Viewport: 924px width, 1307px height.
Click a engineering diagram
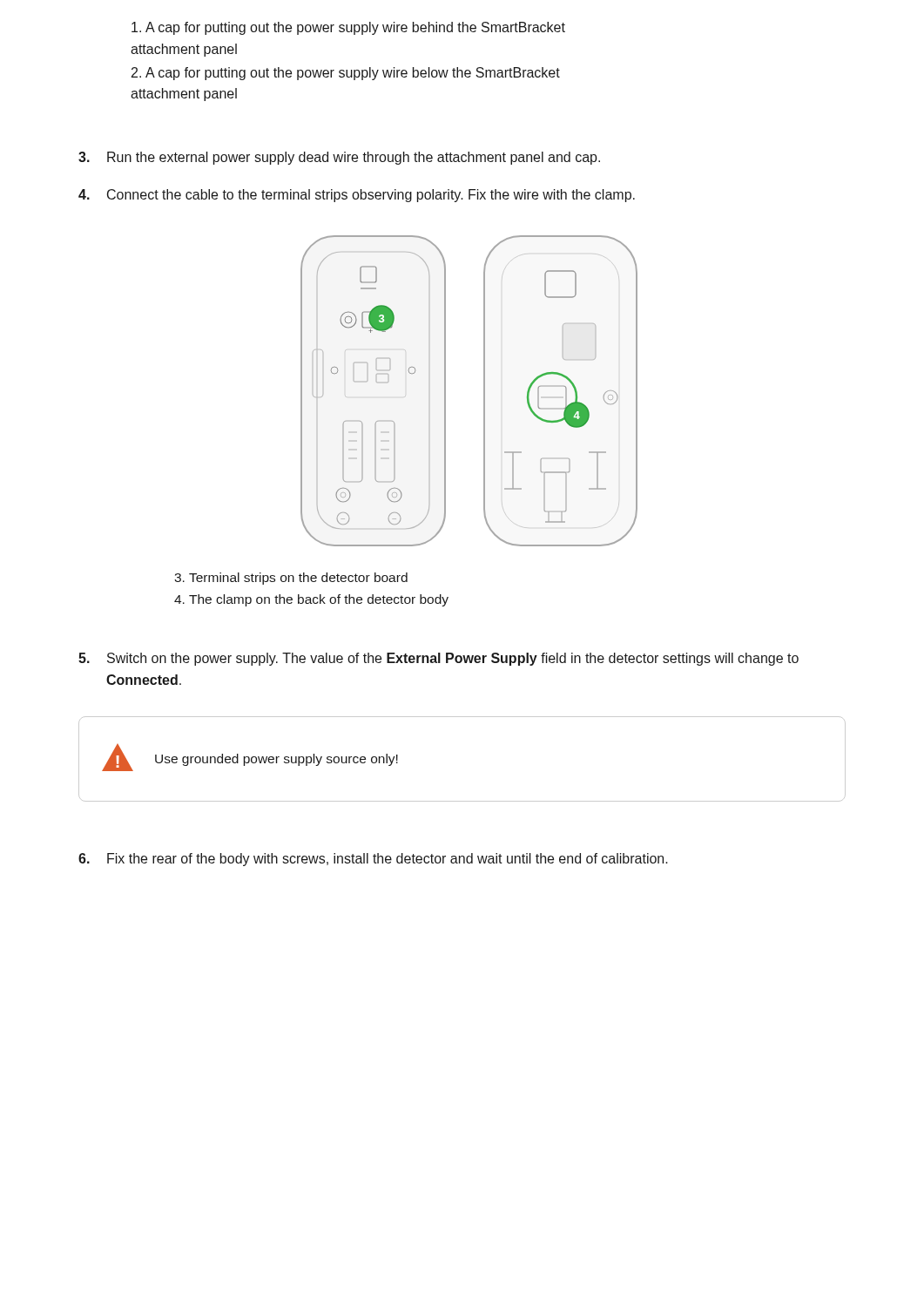(462, 393)
